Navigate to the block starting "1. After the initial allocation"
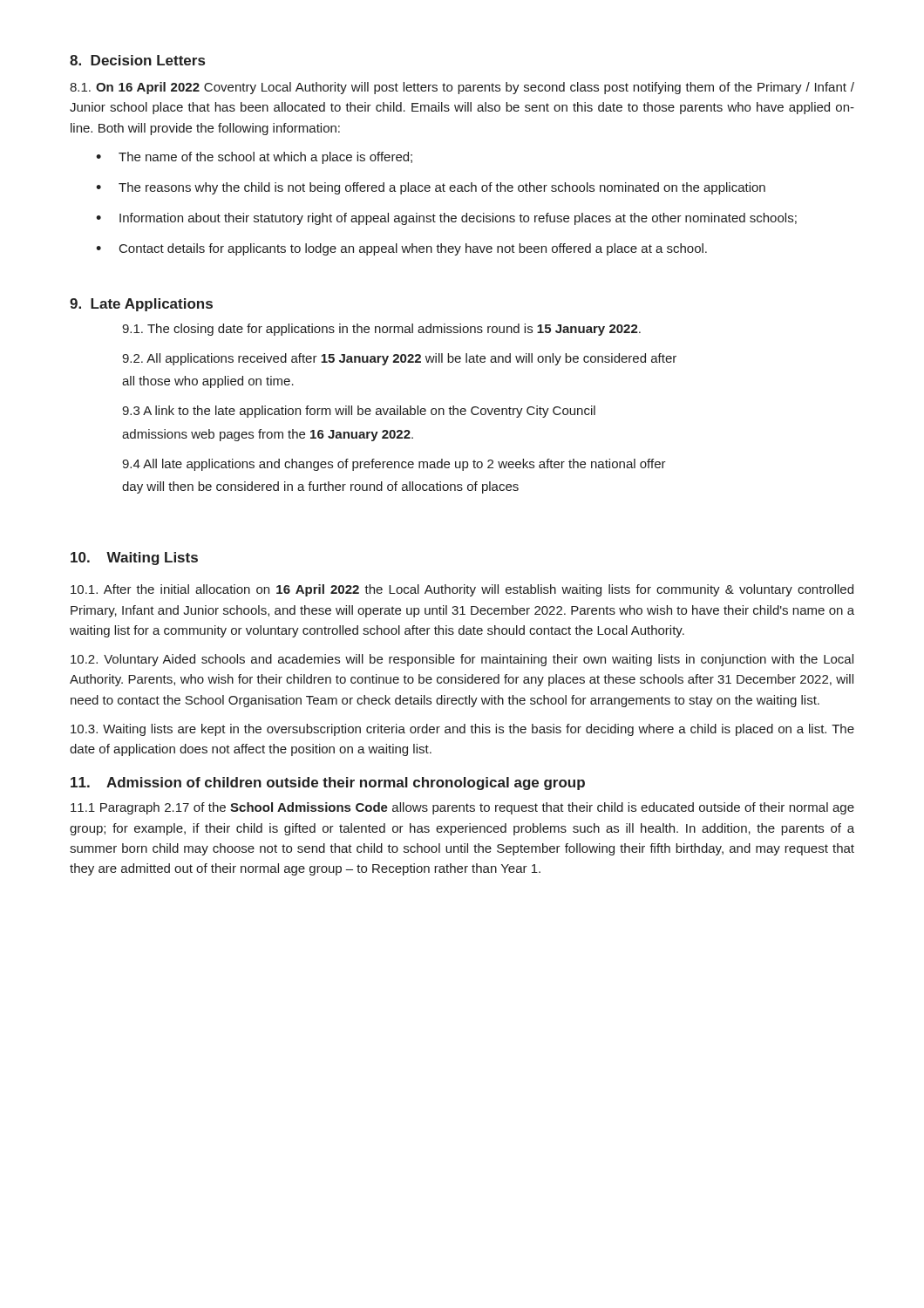 click(462, 610)
